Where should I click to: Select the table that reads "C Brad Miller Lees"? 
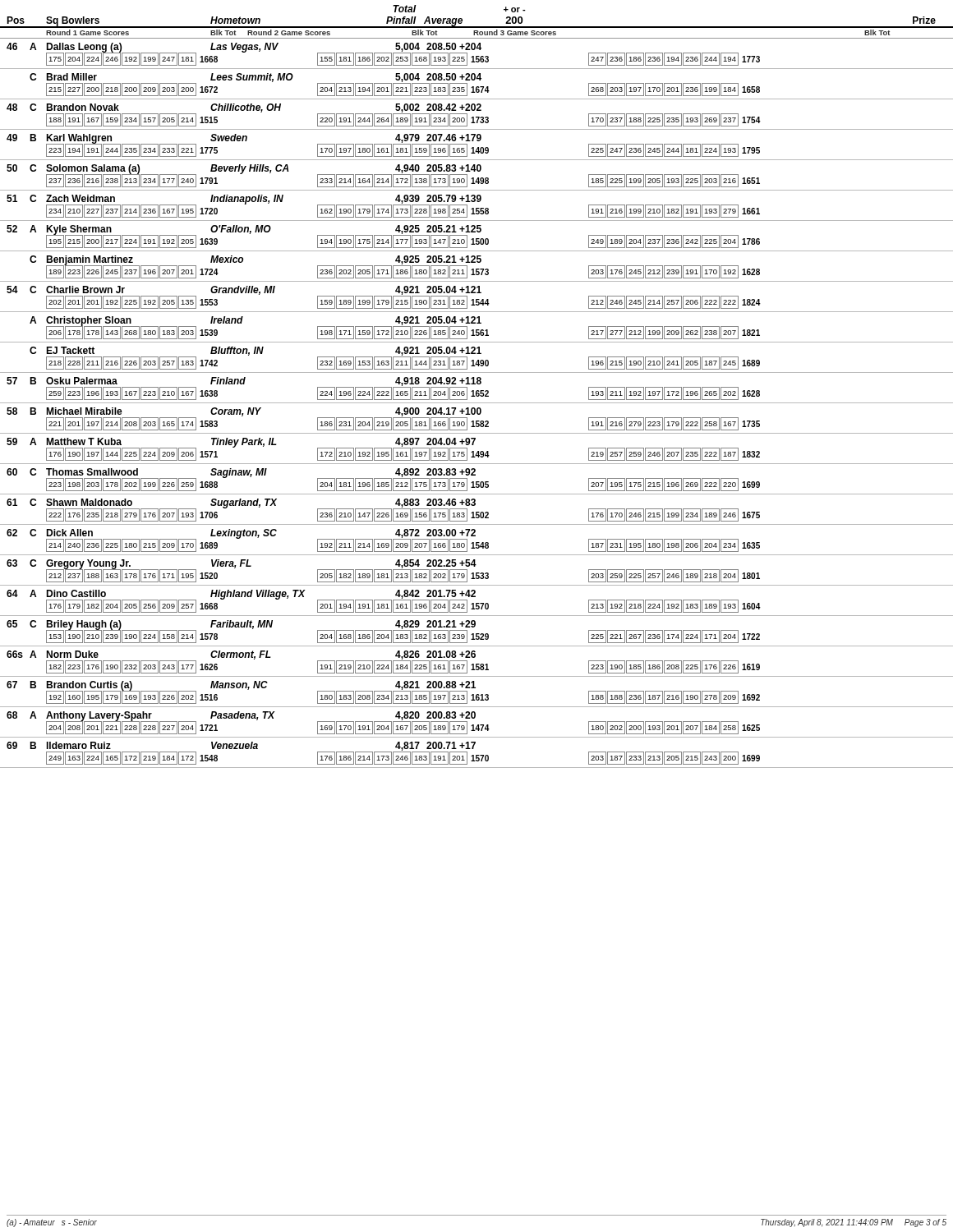476,84
